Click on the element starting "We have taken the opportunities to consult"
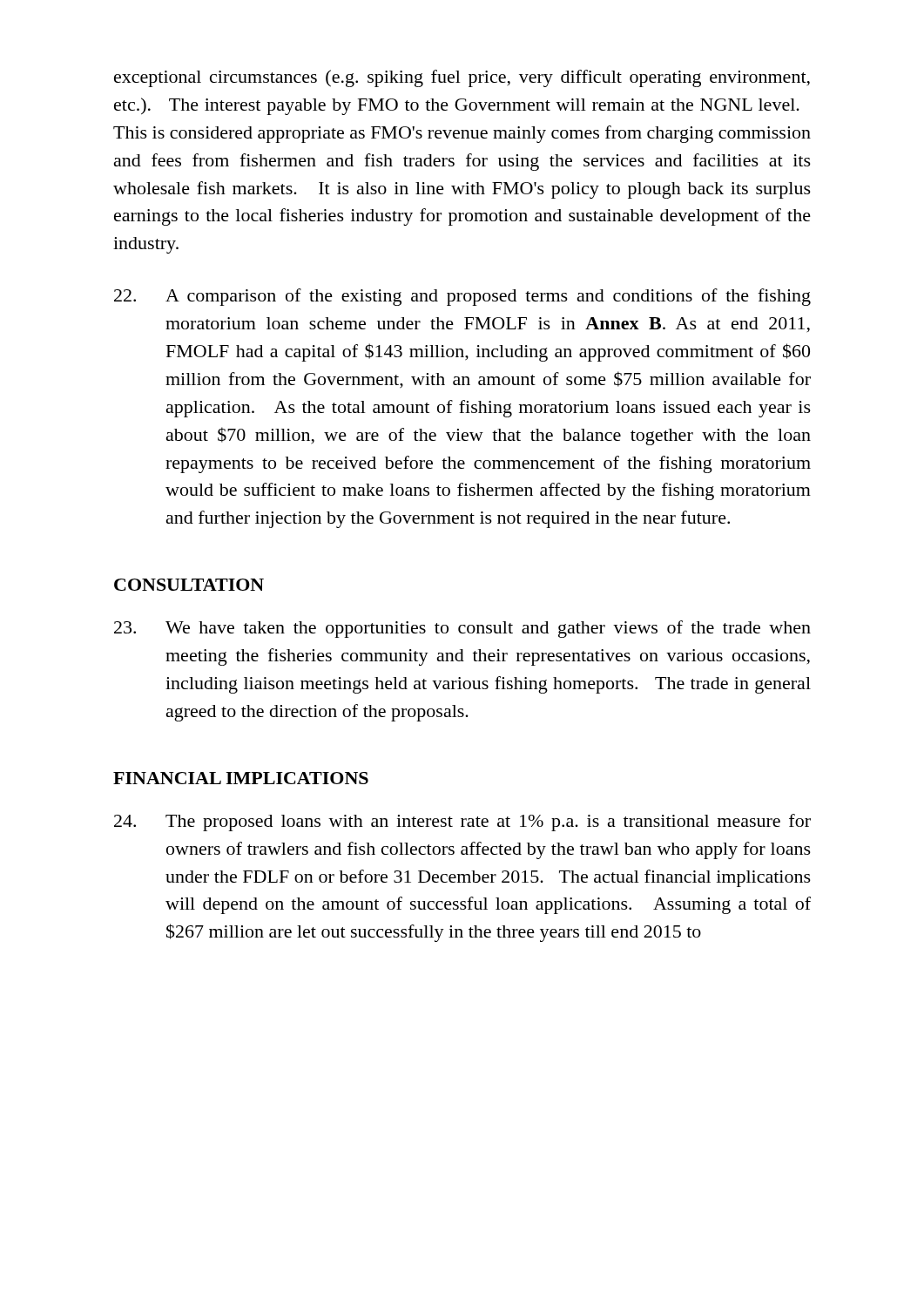The image size is (924, 1307). coord(462,669)
